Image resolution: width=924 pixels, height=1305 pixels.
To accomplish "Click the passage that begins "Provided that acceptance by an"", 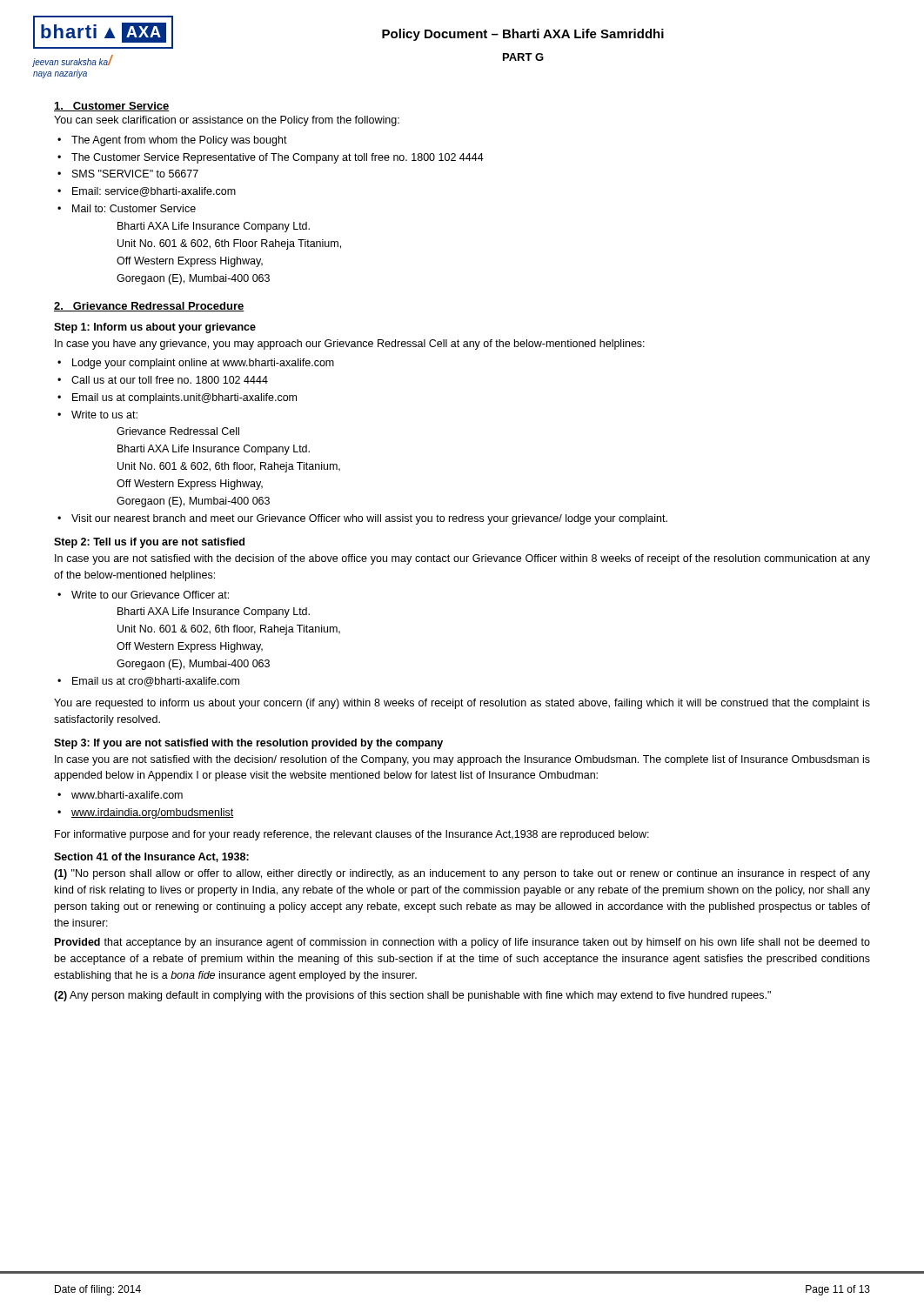I will tap(462, 959).
